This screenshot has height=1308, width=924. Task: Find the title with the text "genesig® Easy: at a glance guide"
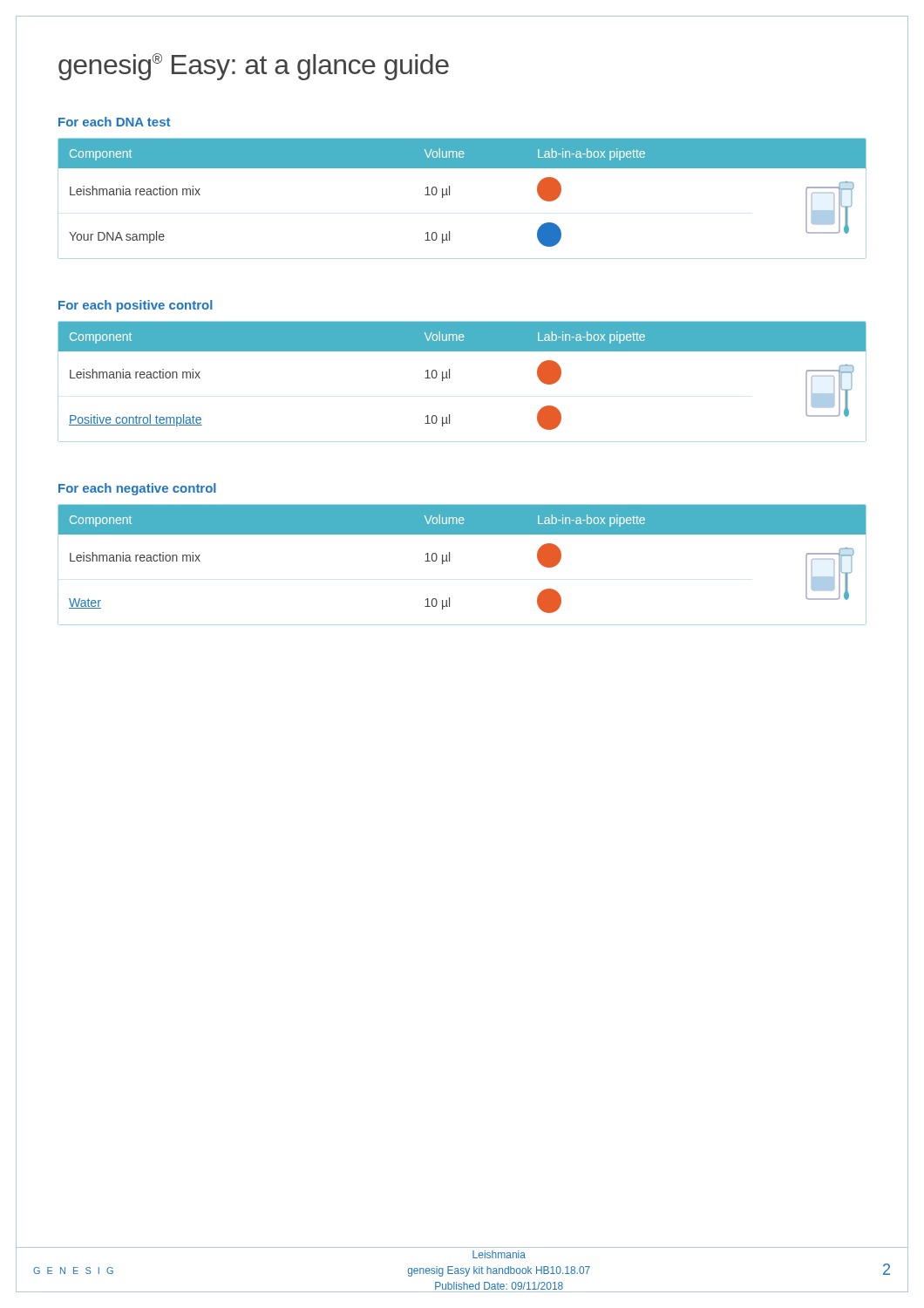[x=253, y=64]
